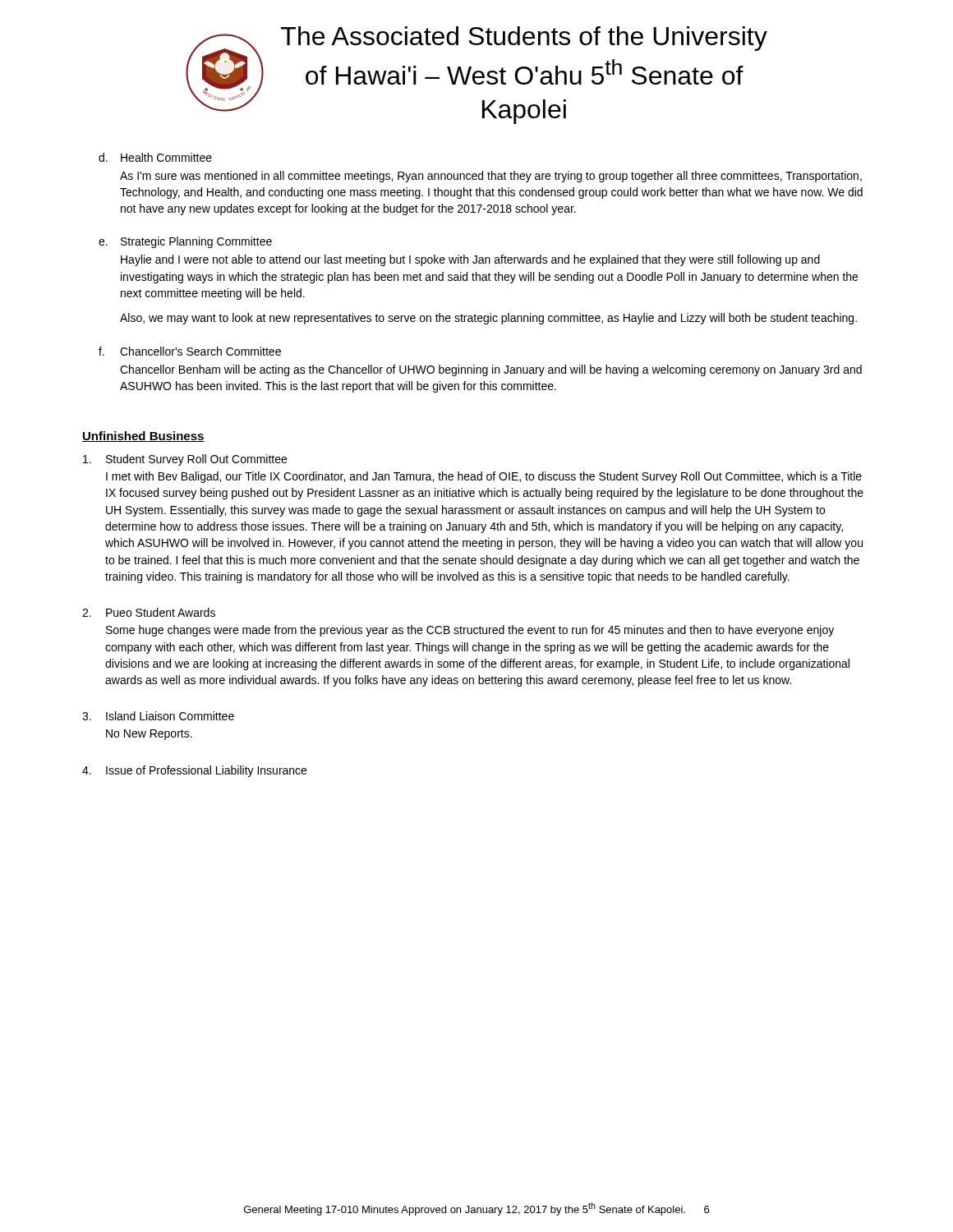
Task: Locate the block of text that opens with "Student Survey Roll Out Committee"
Action: (476, 522)
